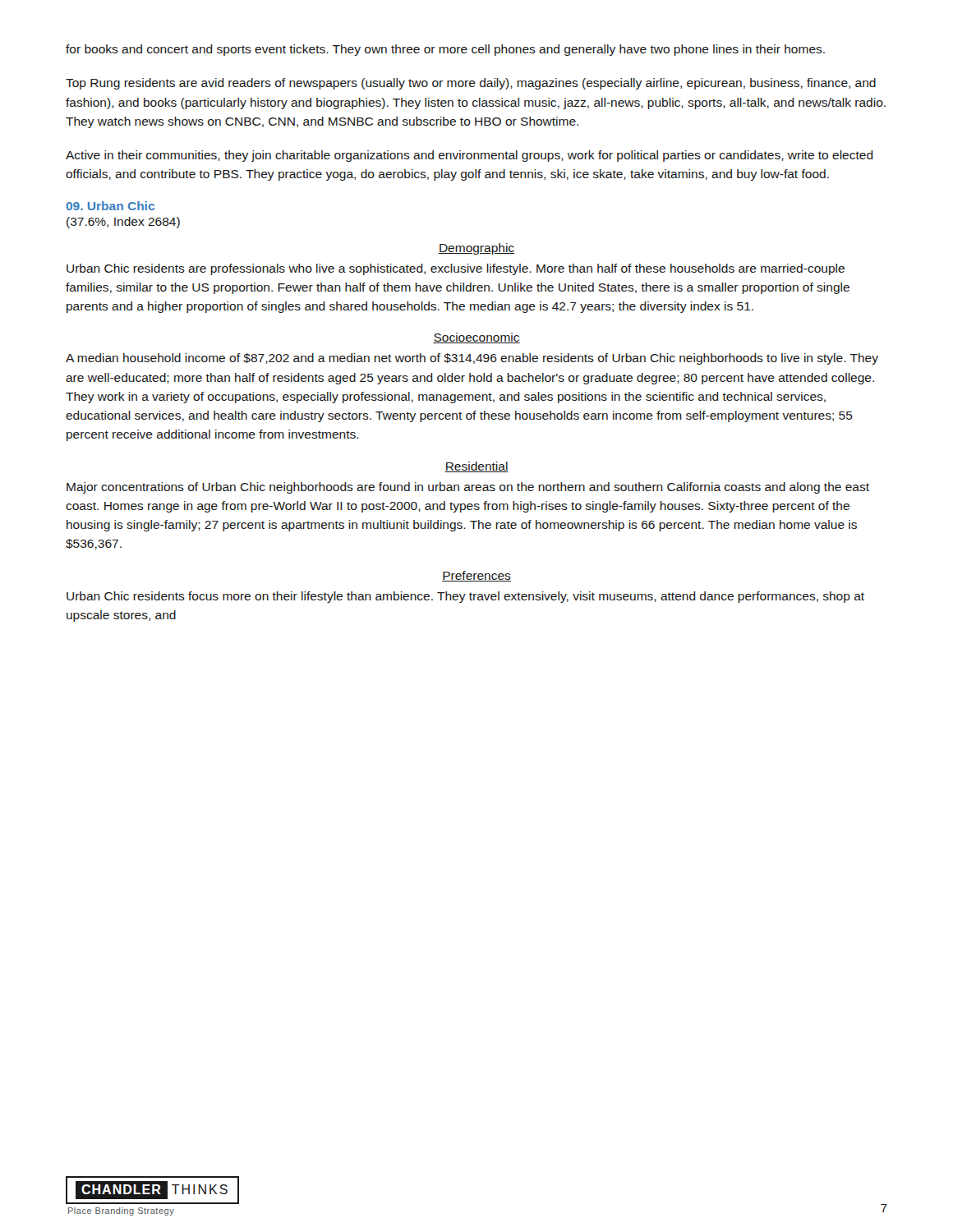Select the passage starting "Urban Chic residents focus"
This screenshot has width=953, height=1232.
click(476, 605)
